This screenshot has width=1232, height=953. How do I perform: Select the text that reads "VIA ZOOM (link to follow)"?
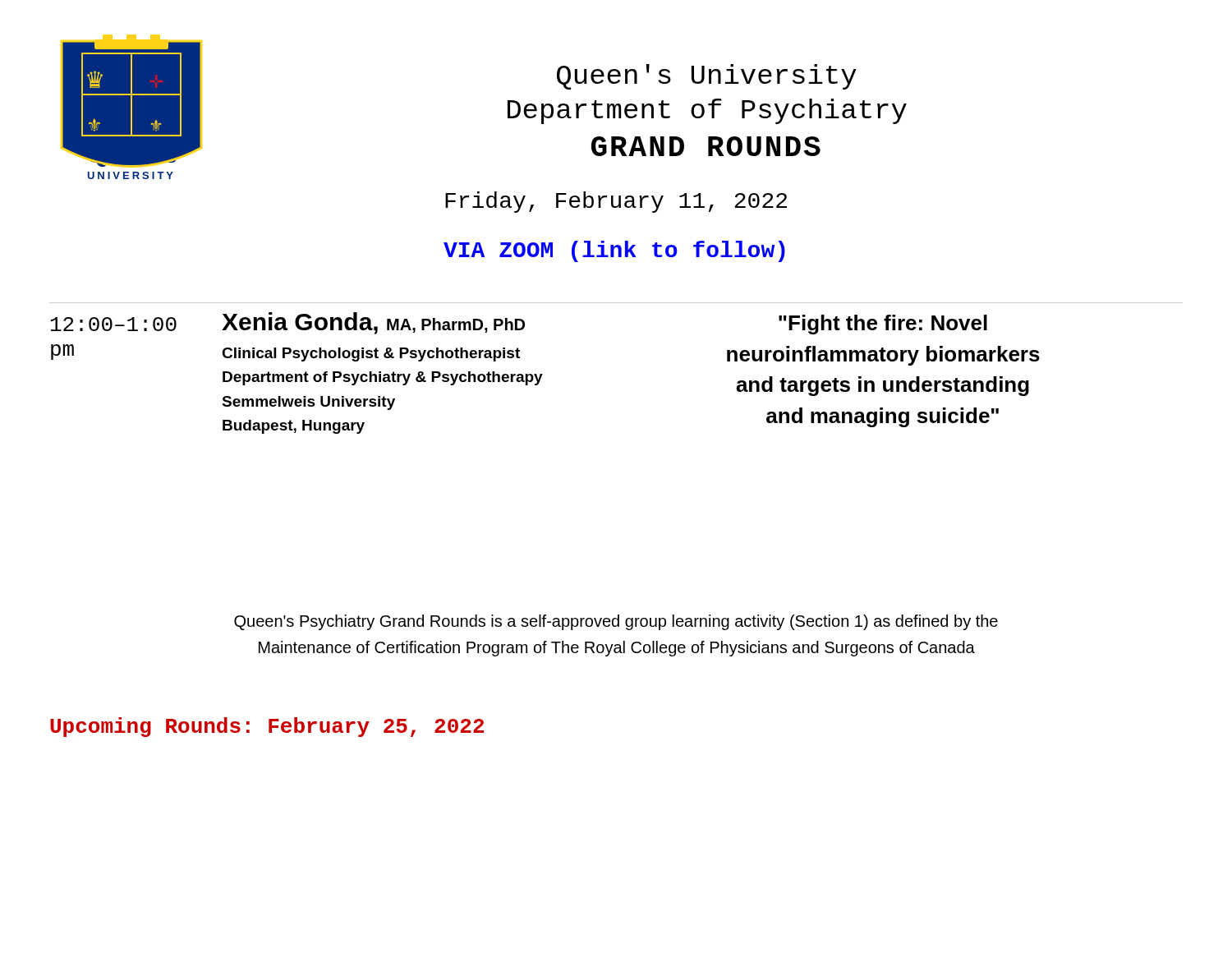point(616,251)
